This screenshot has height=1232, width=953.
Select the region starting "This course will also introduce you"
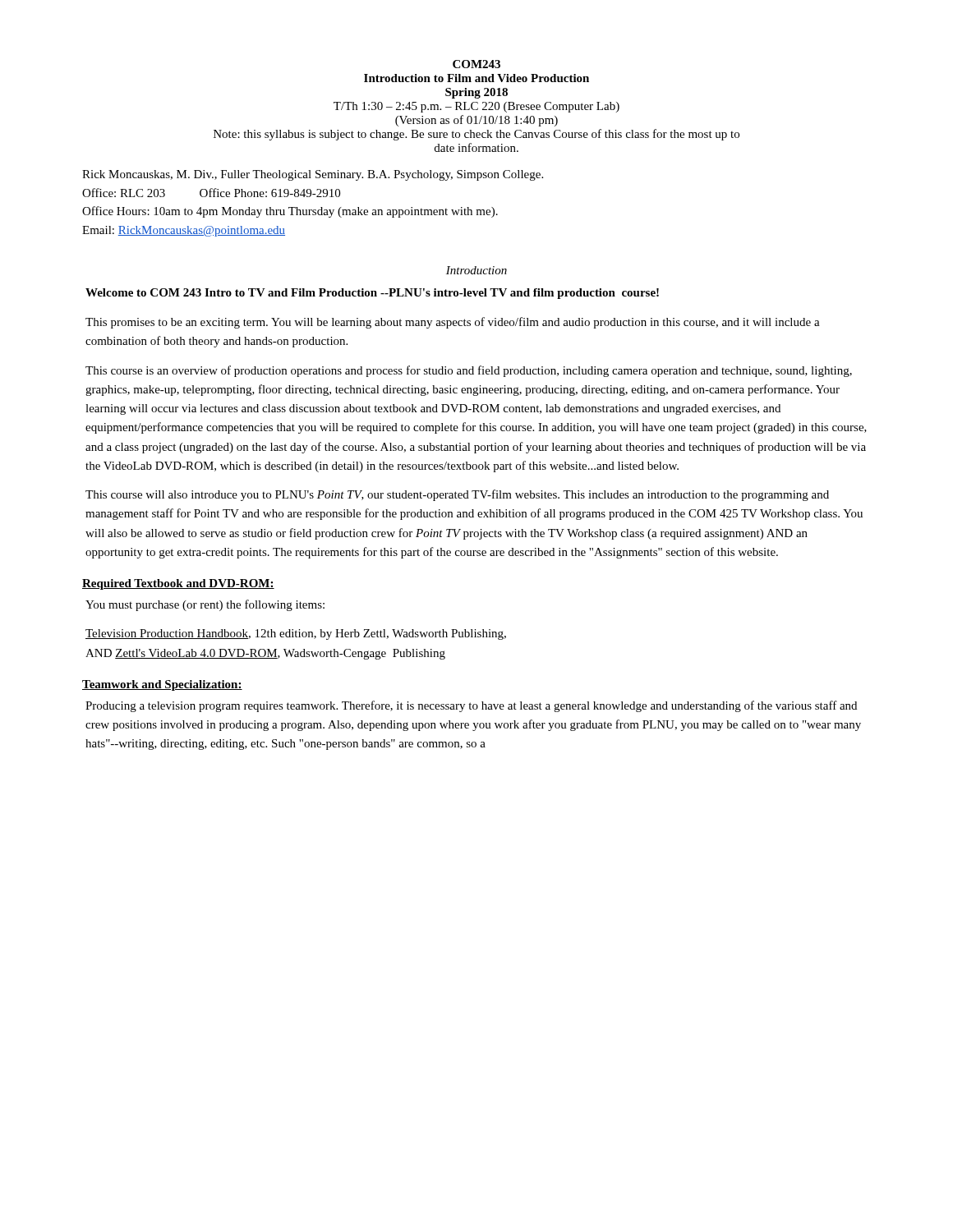474,523
